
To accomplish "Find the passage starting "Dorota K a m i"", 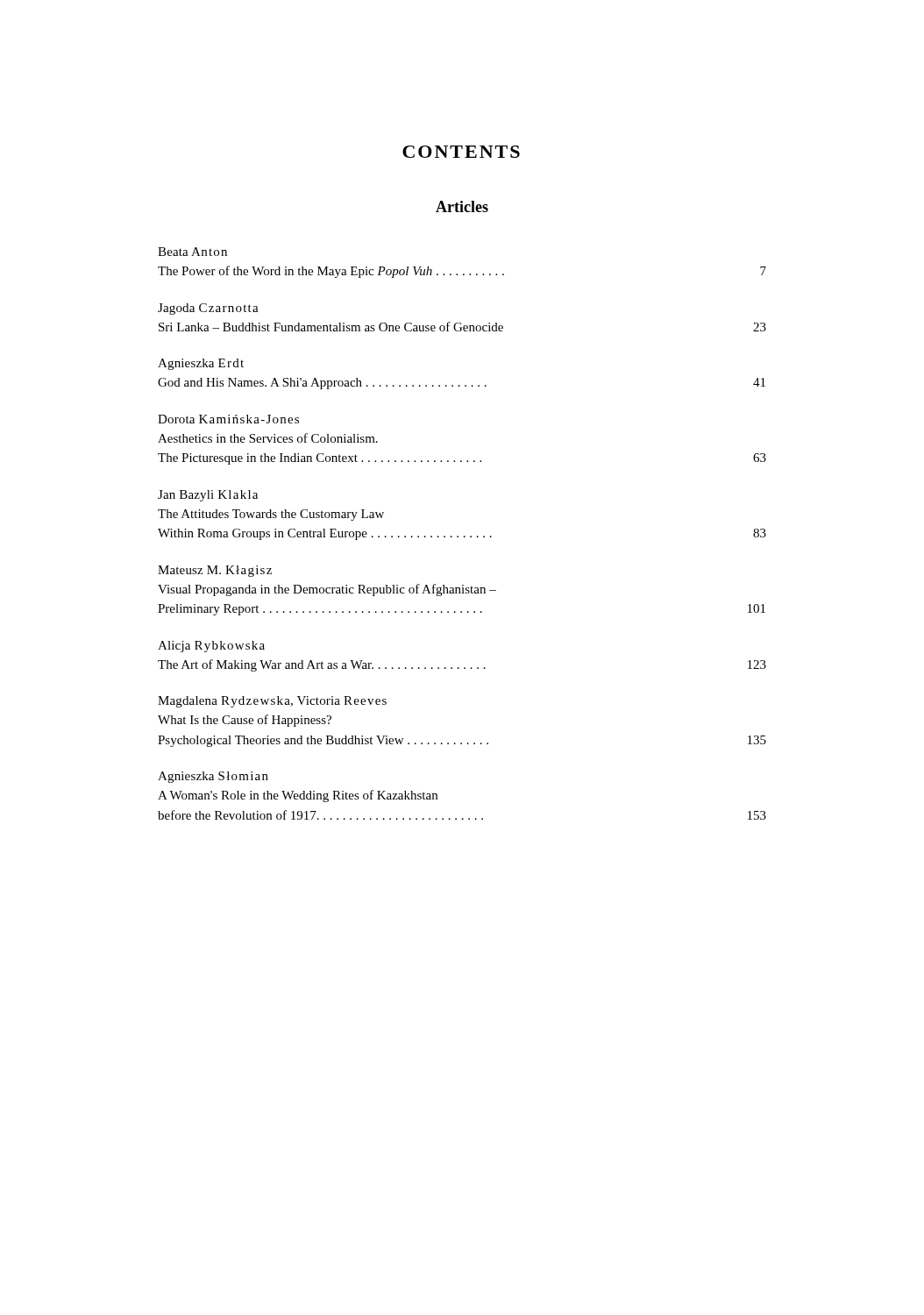I will click(229, 419).
